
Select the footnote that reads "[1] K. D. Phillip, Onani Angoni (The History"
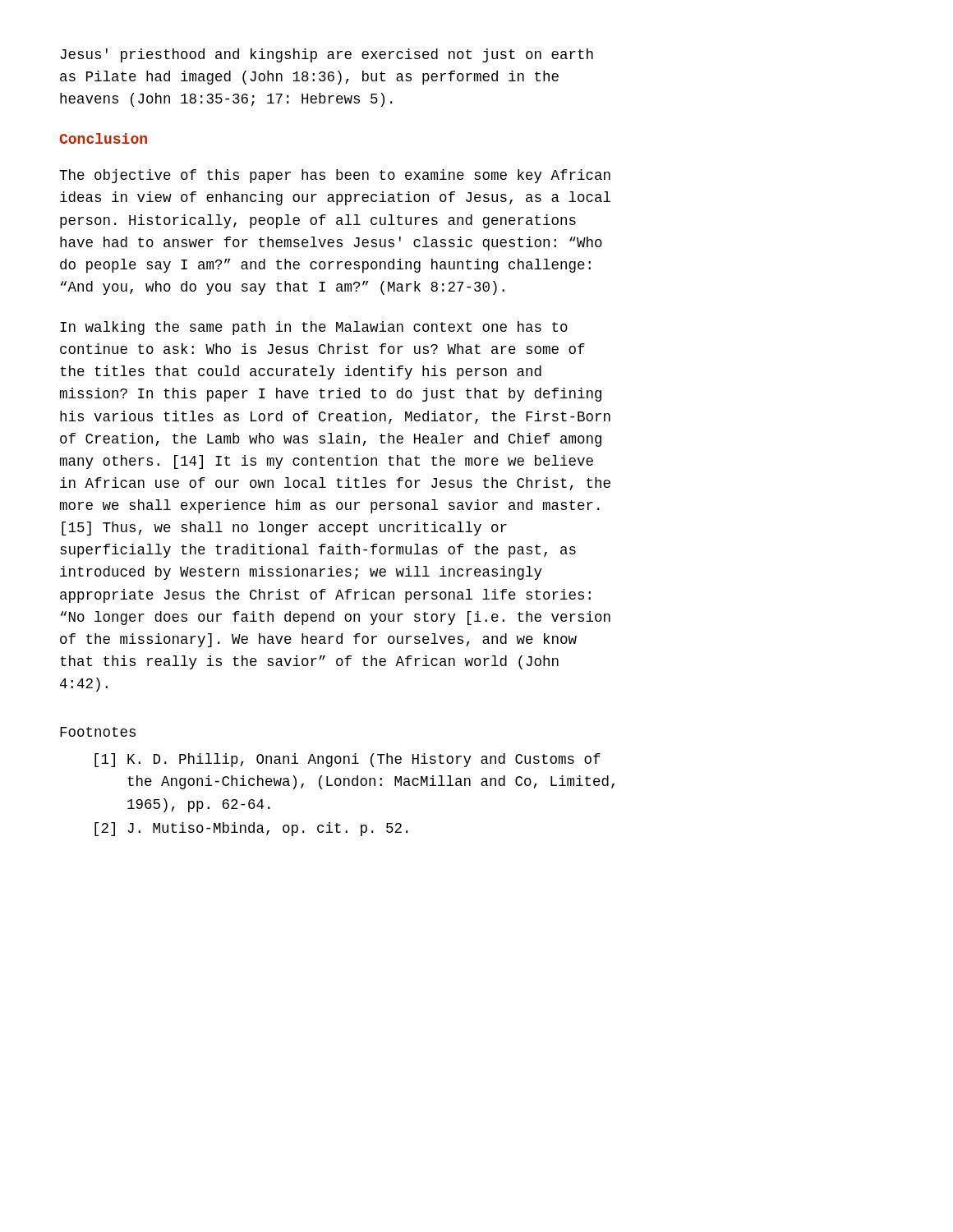pos(355,782)
